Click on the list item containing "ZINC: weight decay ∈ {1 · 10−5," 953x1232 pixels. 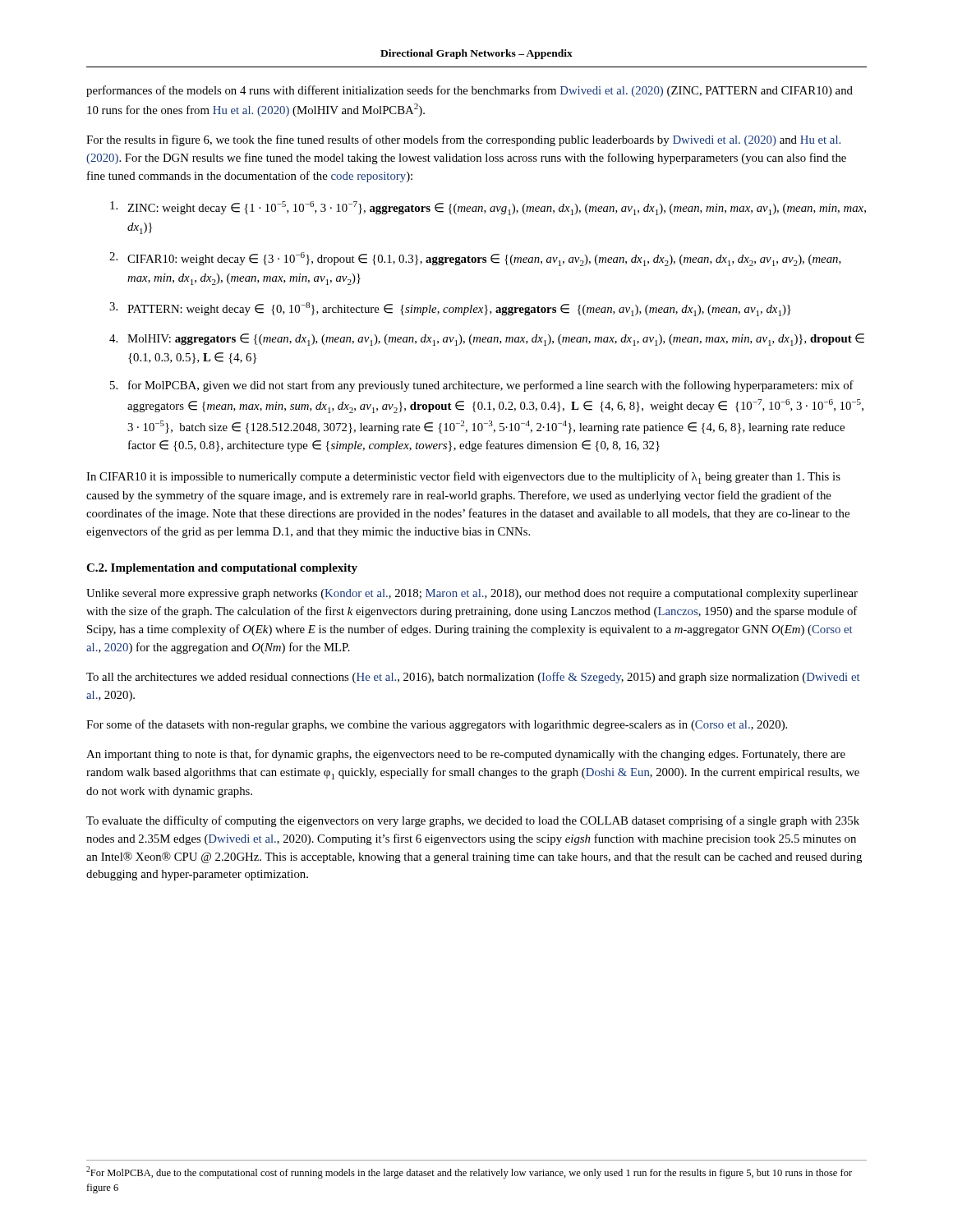(x=488, y=218)
